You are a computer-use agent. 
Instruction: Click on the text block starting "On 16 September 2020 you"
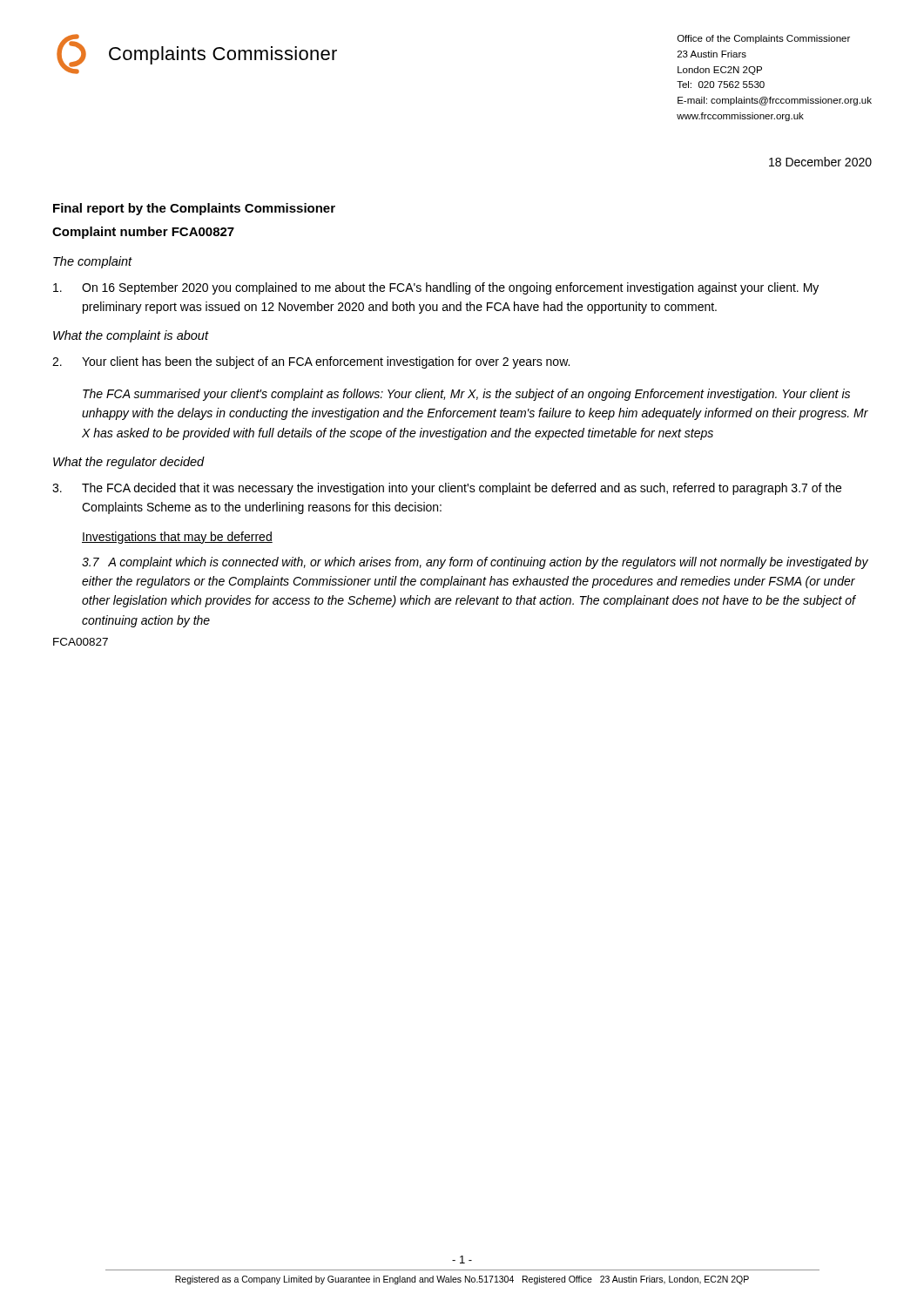[462, 298]
